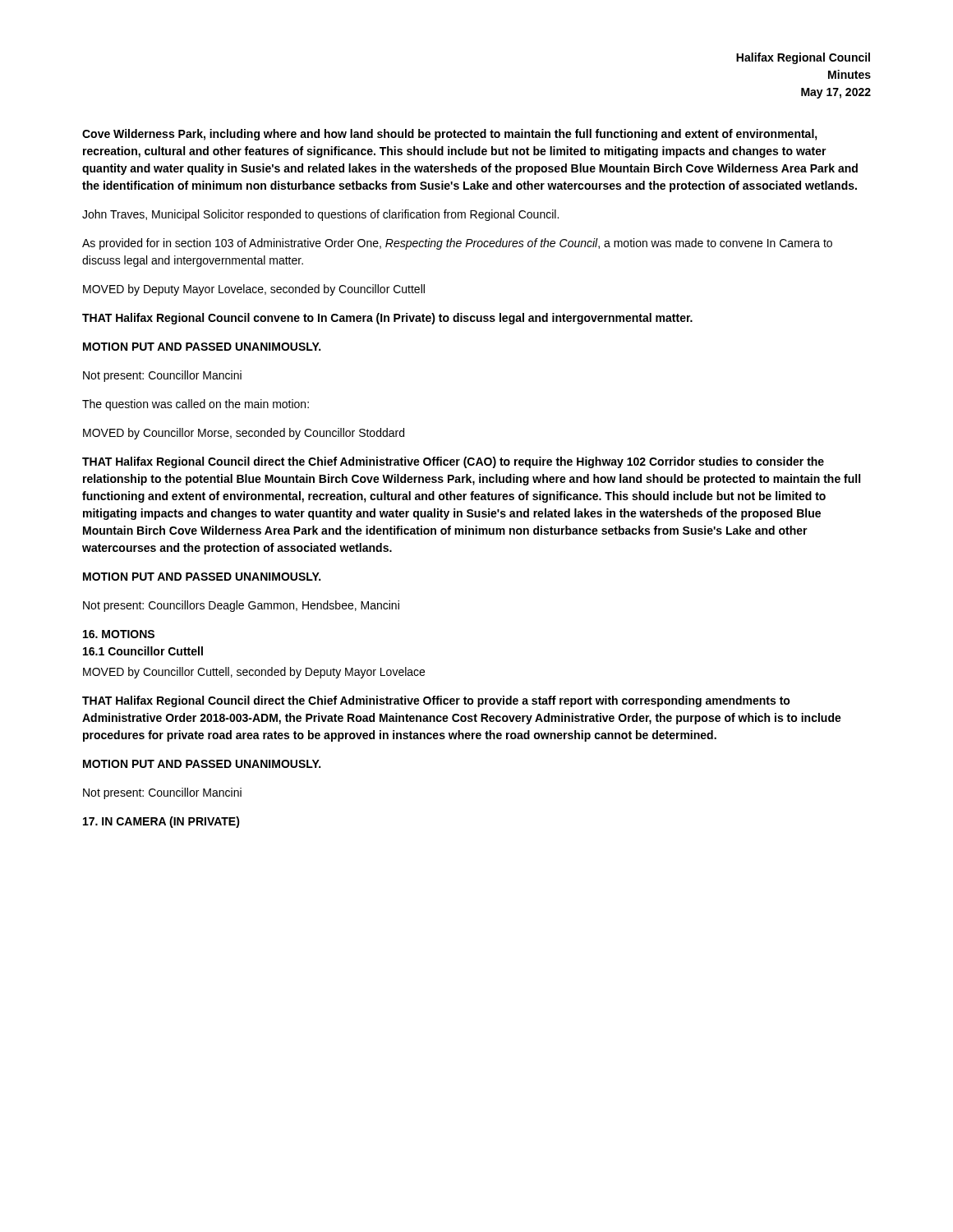Point to the block beginning "The question was called on the main"
The image size is (953, 1232).
[x=196, y=404]
